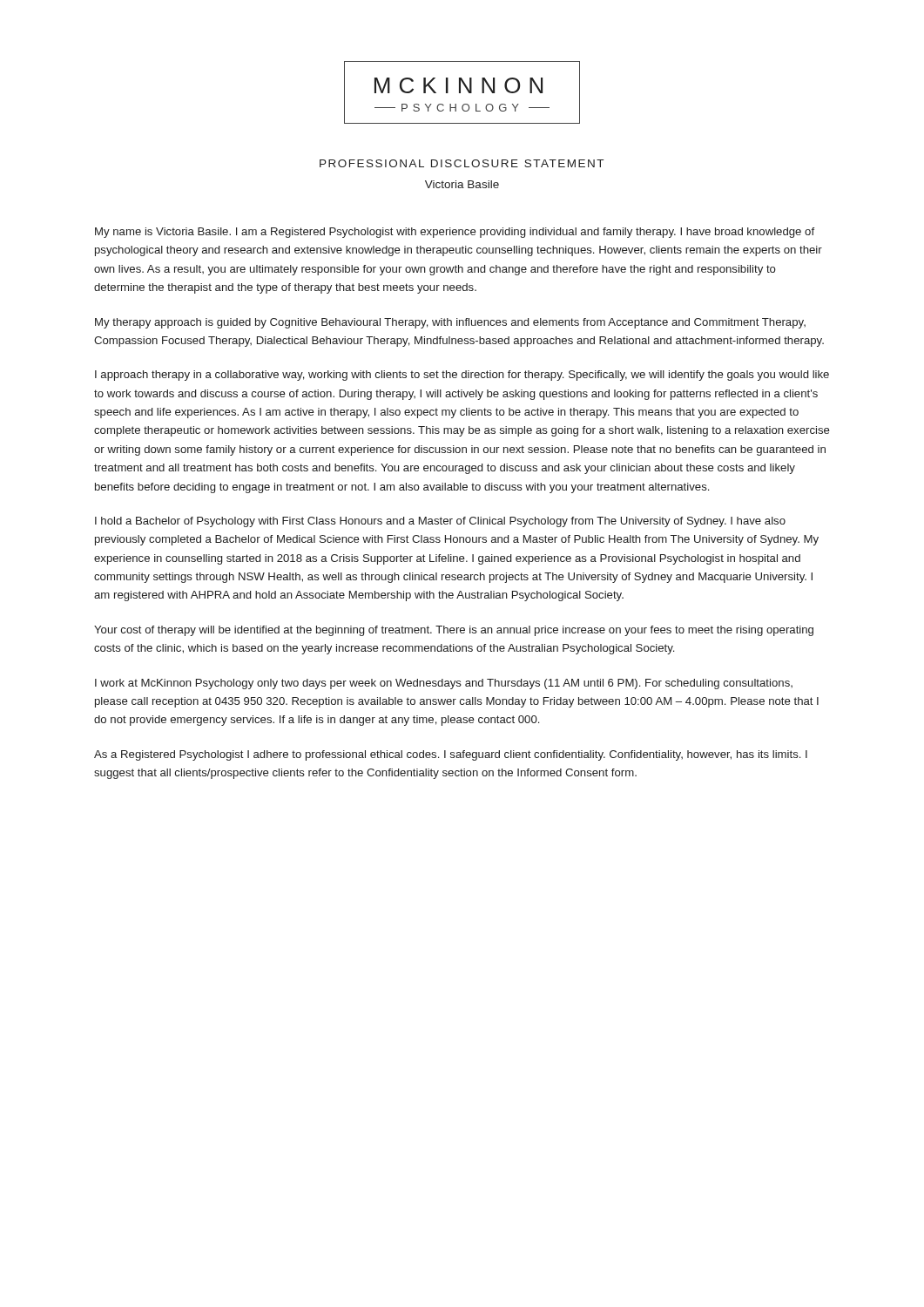Locate the text block with the text "I work at McKinnon Psychology only"
924x1307 pixels.
457,701
